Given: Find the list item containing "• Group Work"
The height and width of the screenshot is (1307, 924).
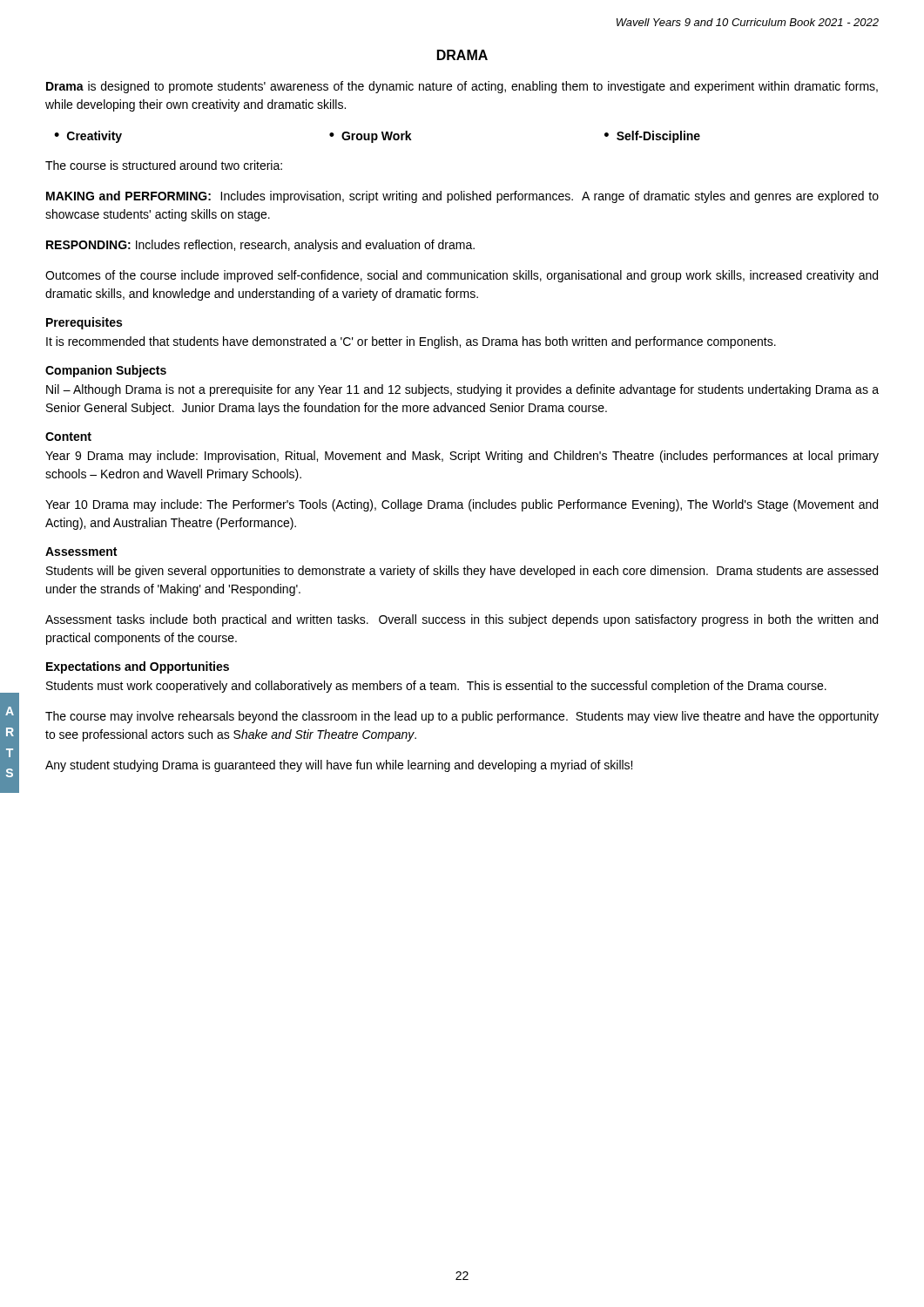Looking at the screenshot, I should point(370,136).
